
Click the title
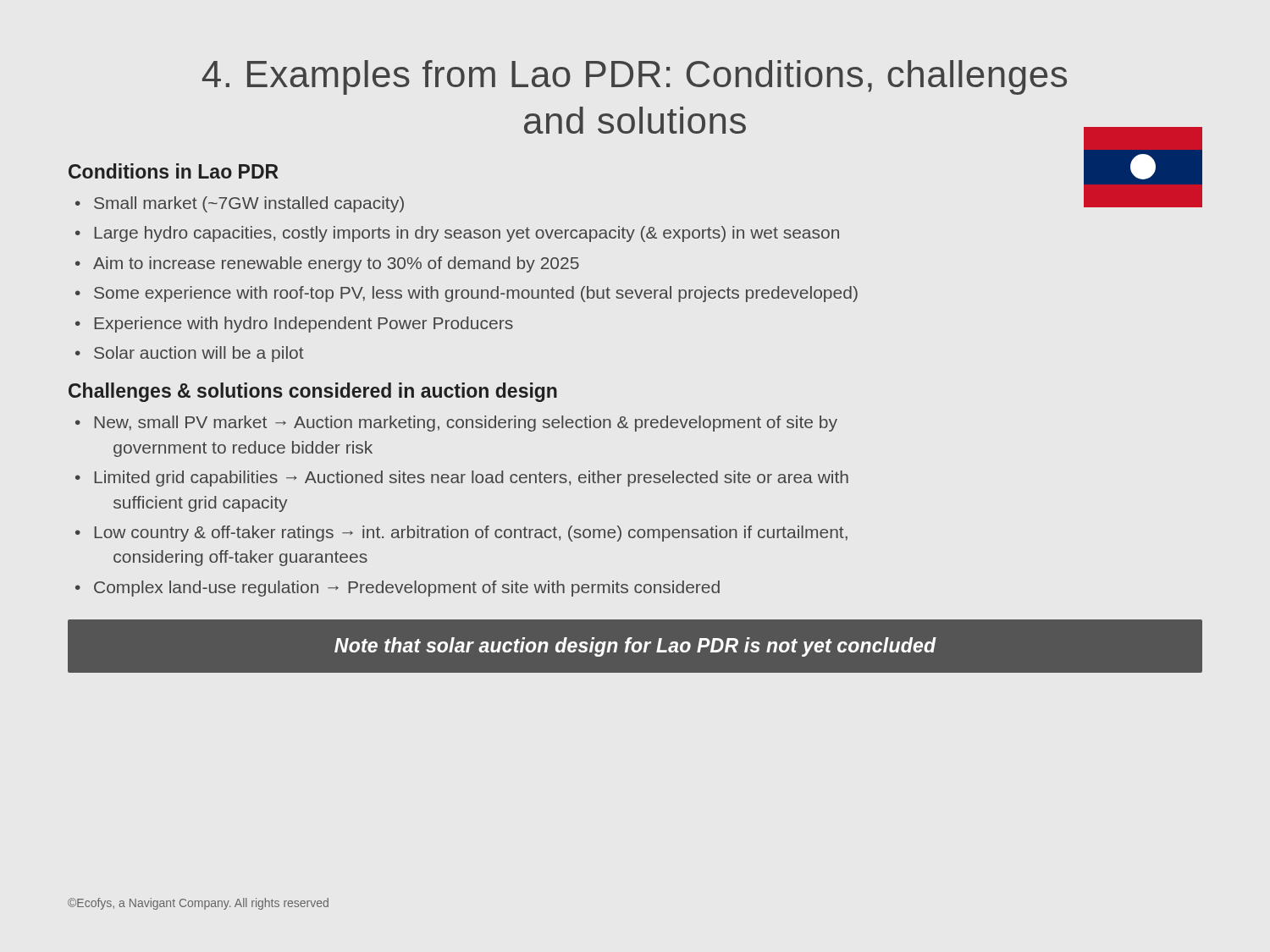(x=635, y=97)
